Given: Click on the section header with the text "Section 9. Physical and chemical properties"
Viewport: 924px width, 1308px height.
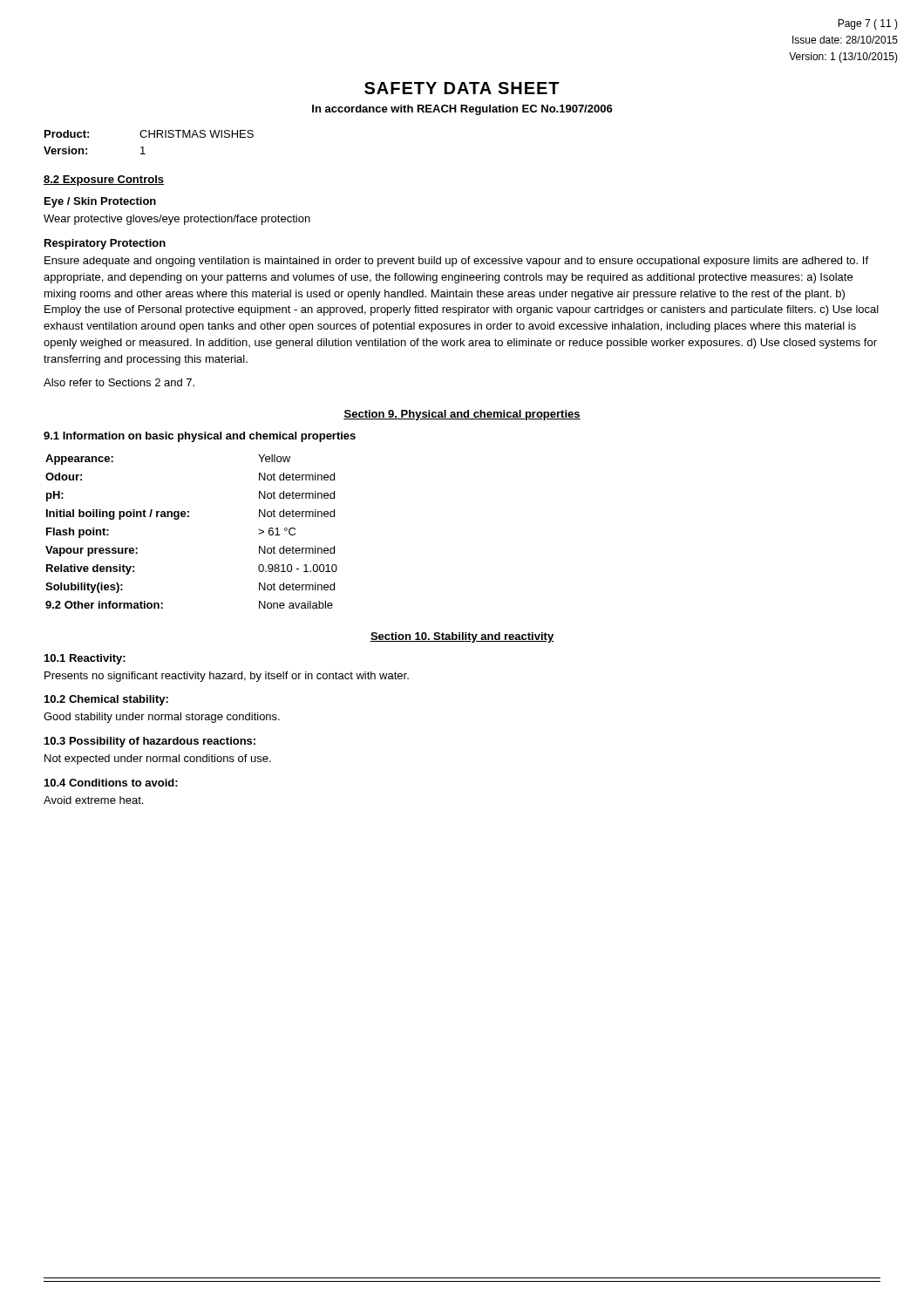Looking at the screenshot, I should [462, 413].
